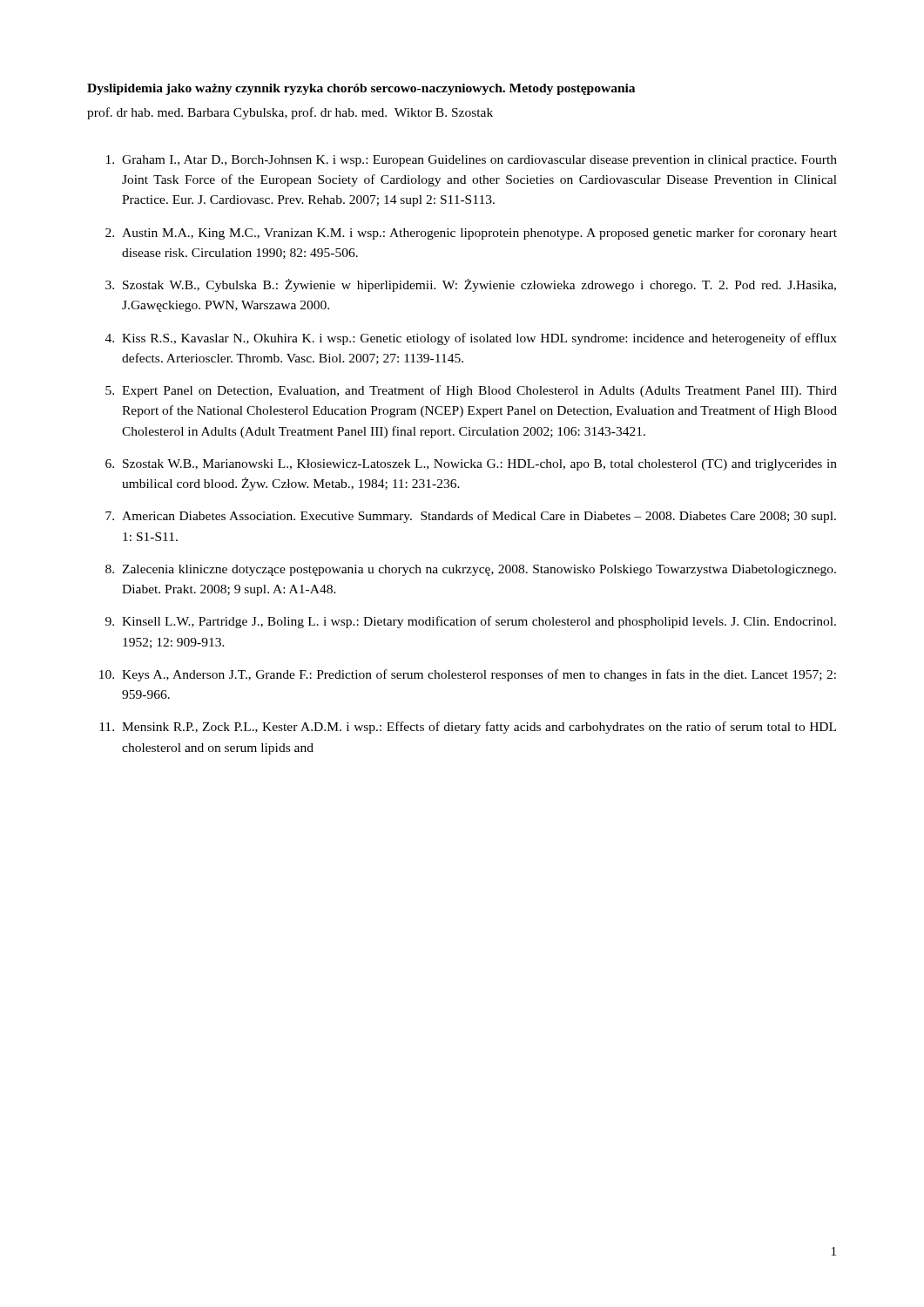Select the list item with the text "American Diabetes Association. Executive Summary. Standards of Medical"
The image size is (924, 1307).
point(479,526)
